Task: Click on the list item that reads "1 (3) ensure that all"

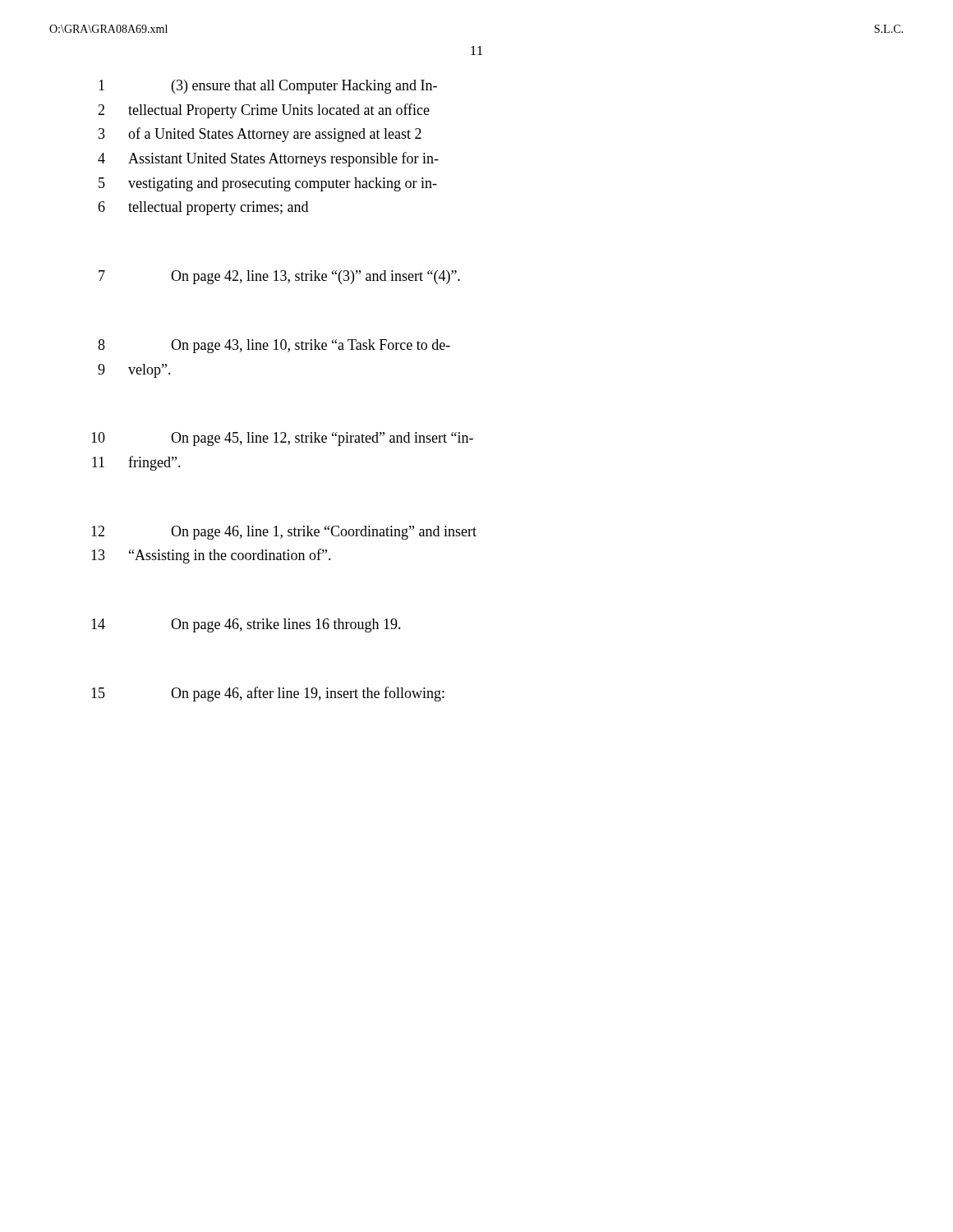Action: (268, 87)
